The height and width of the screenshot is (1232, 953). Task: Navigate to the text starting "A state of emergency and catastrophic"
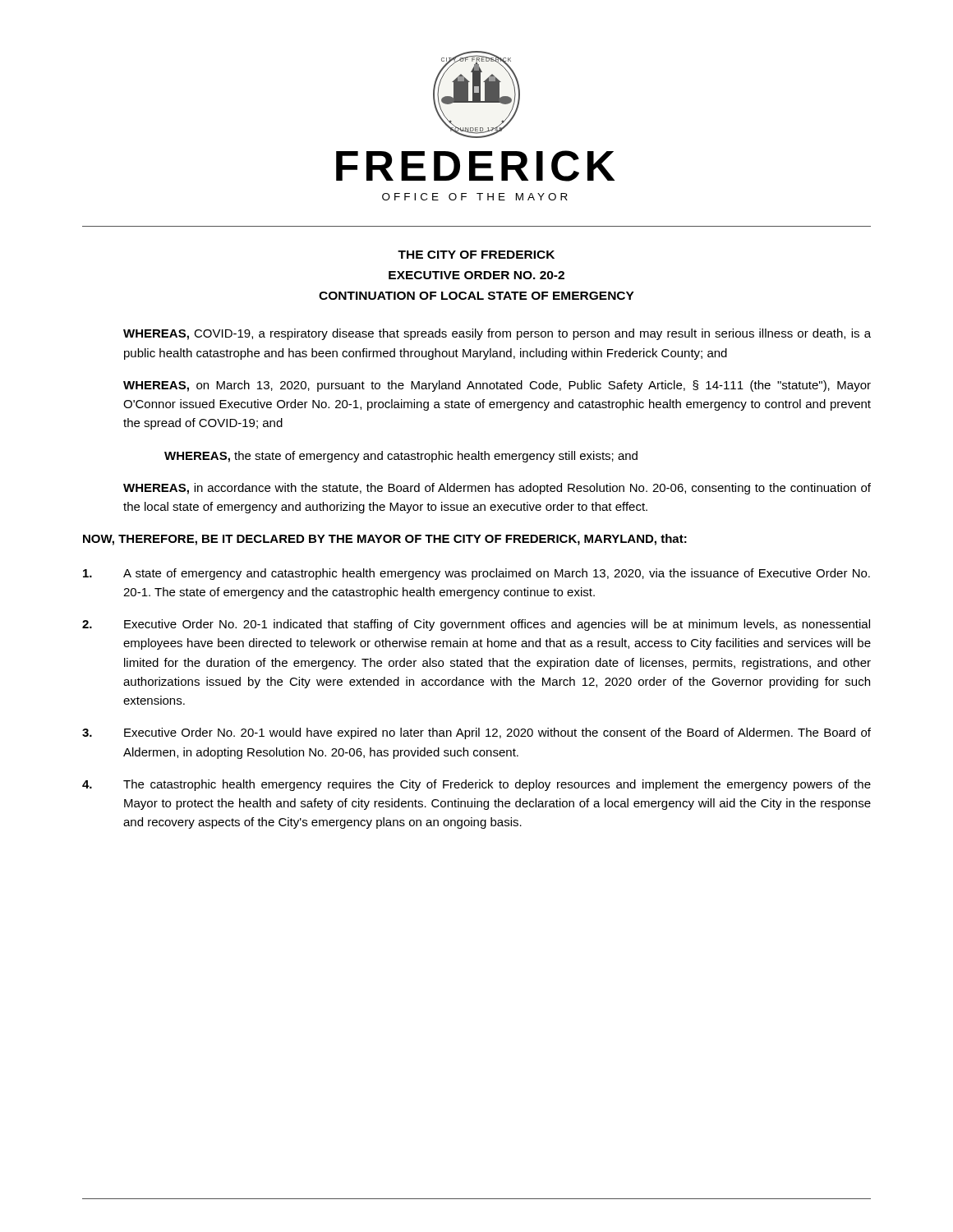(x=476, y=582)
